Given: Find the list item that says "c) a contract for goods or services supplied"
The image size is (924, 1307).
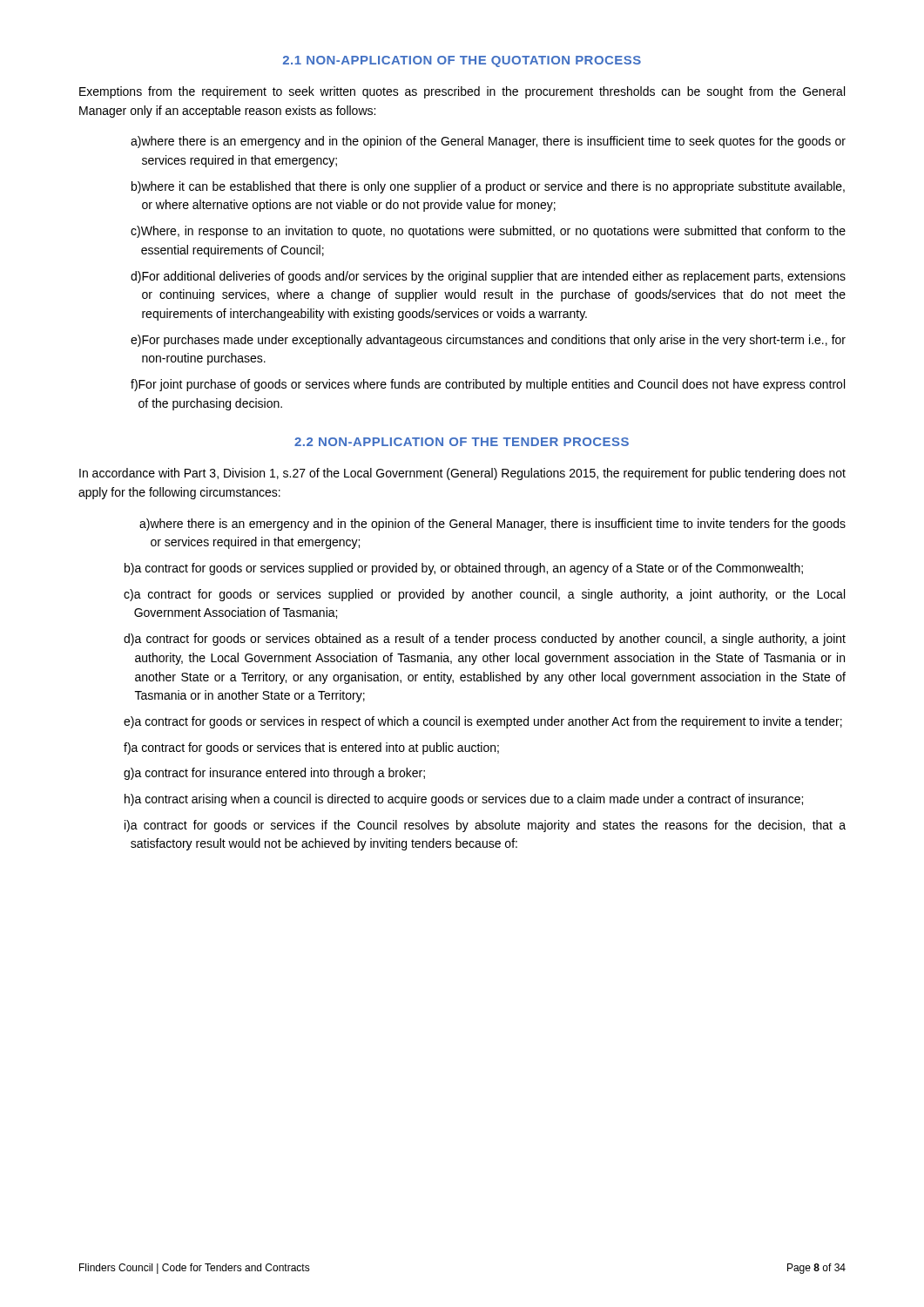Looking at the screenshot, I should [462, 604].
